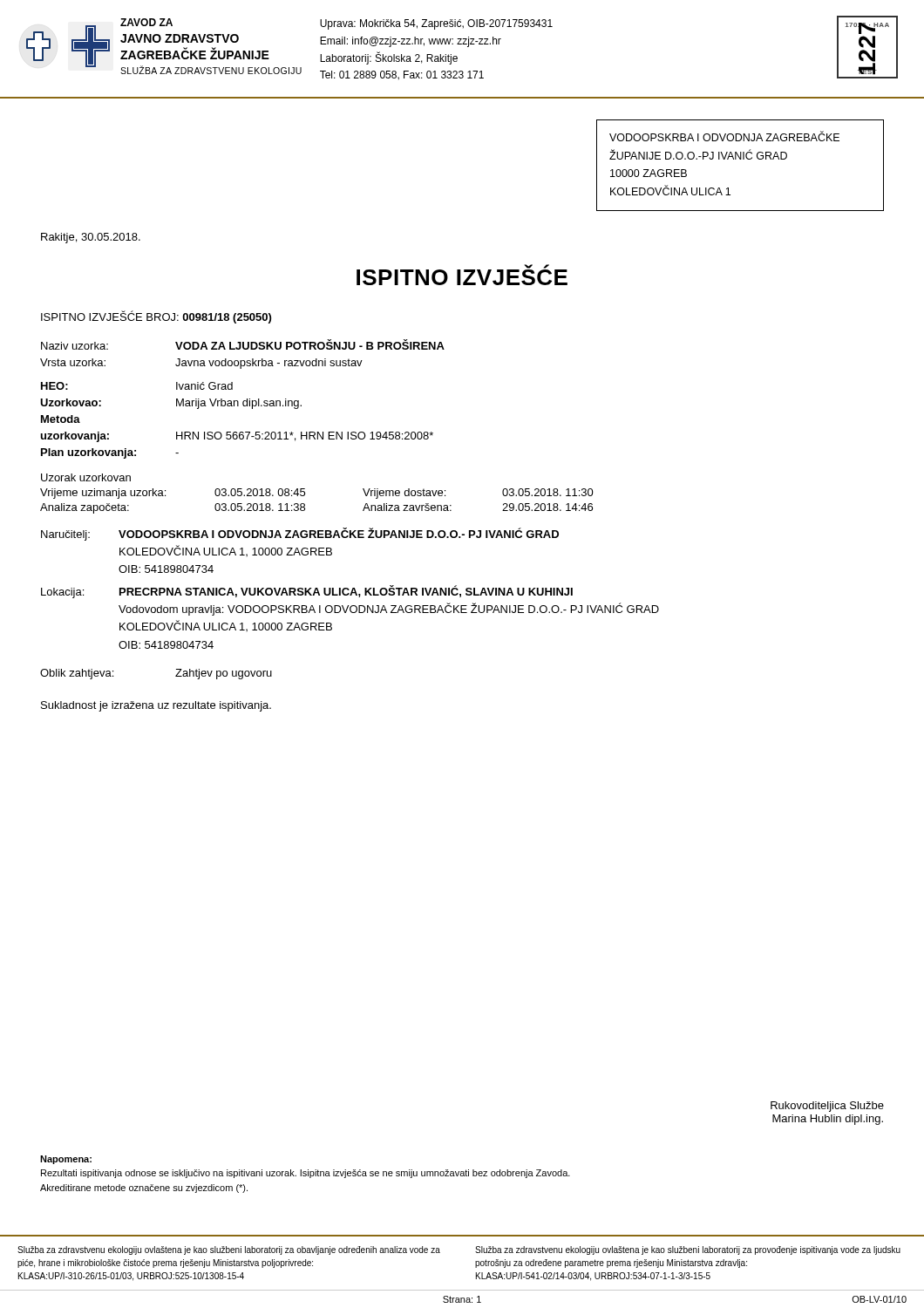Locate the text that reads "ISPITNO IZVJEŠĆE BROJ: 00981/18 (25050)"

[156, 317]
